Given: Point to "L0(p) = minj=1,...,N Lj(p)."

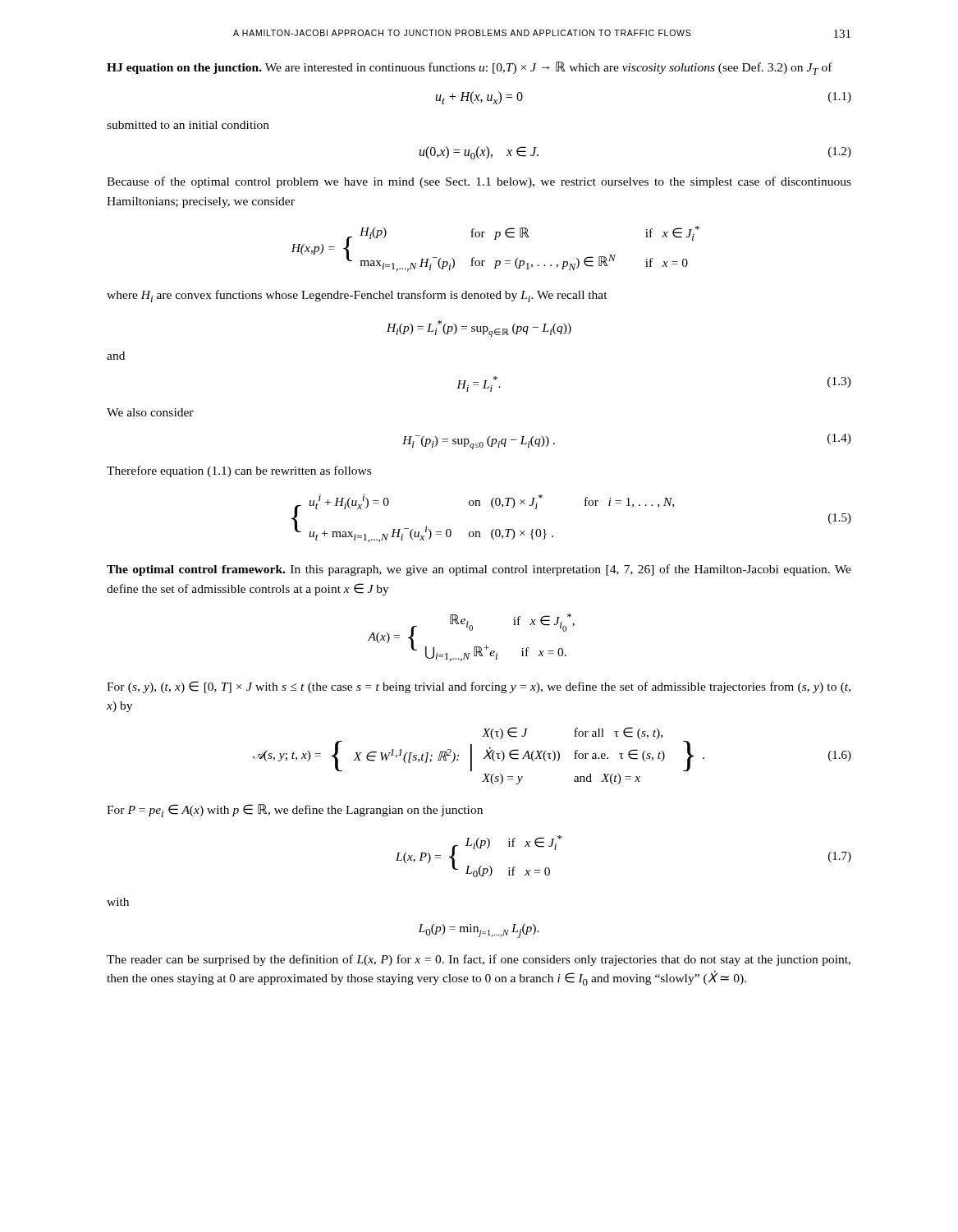Looking at the screenshot, I should pos(479,929).
